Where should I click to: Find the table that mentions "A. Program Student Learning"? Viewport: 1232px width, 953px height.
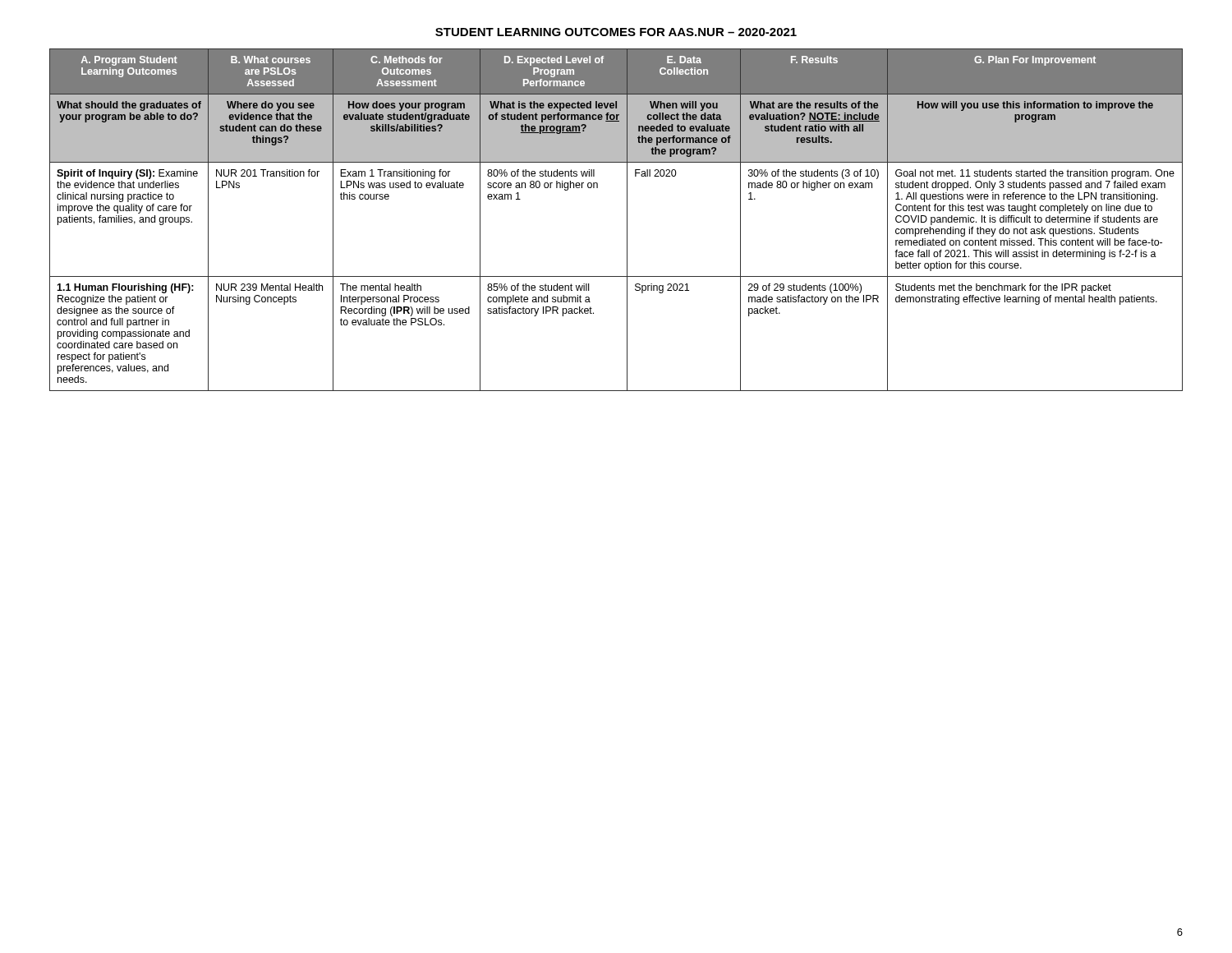(x=616, y=220)
